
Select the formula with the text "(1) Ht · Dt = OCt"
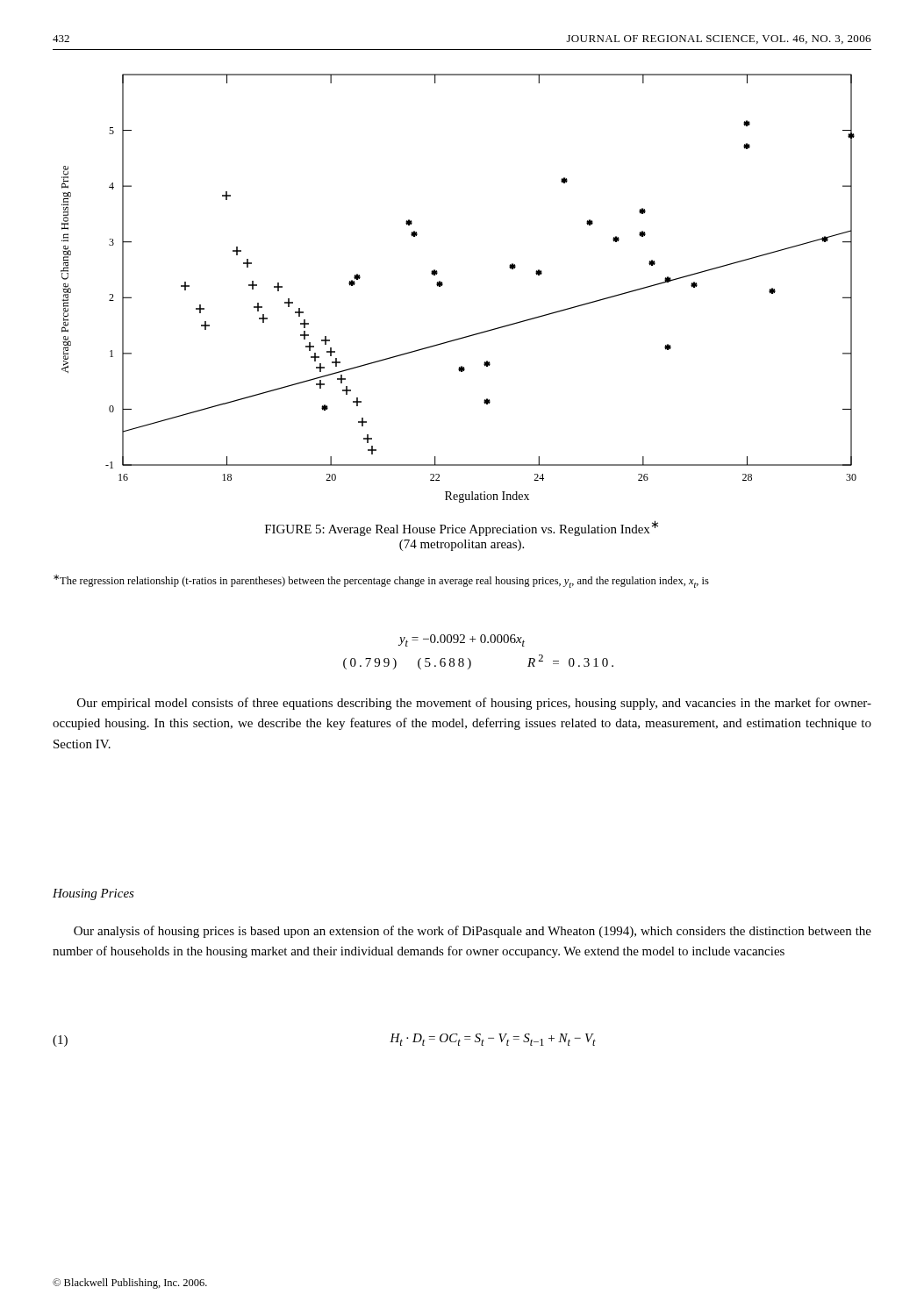(x=462, y=1040)
